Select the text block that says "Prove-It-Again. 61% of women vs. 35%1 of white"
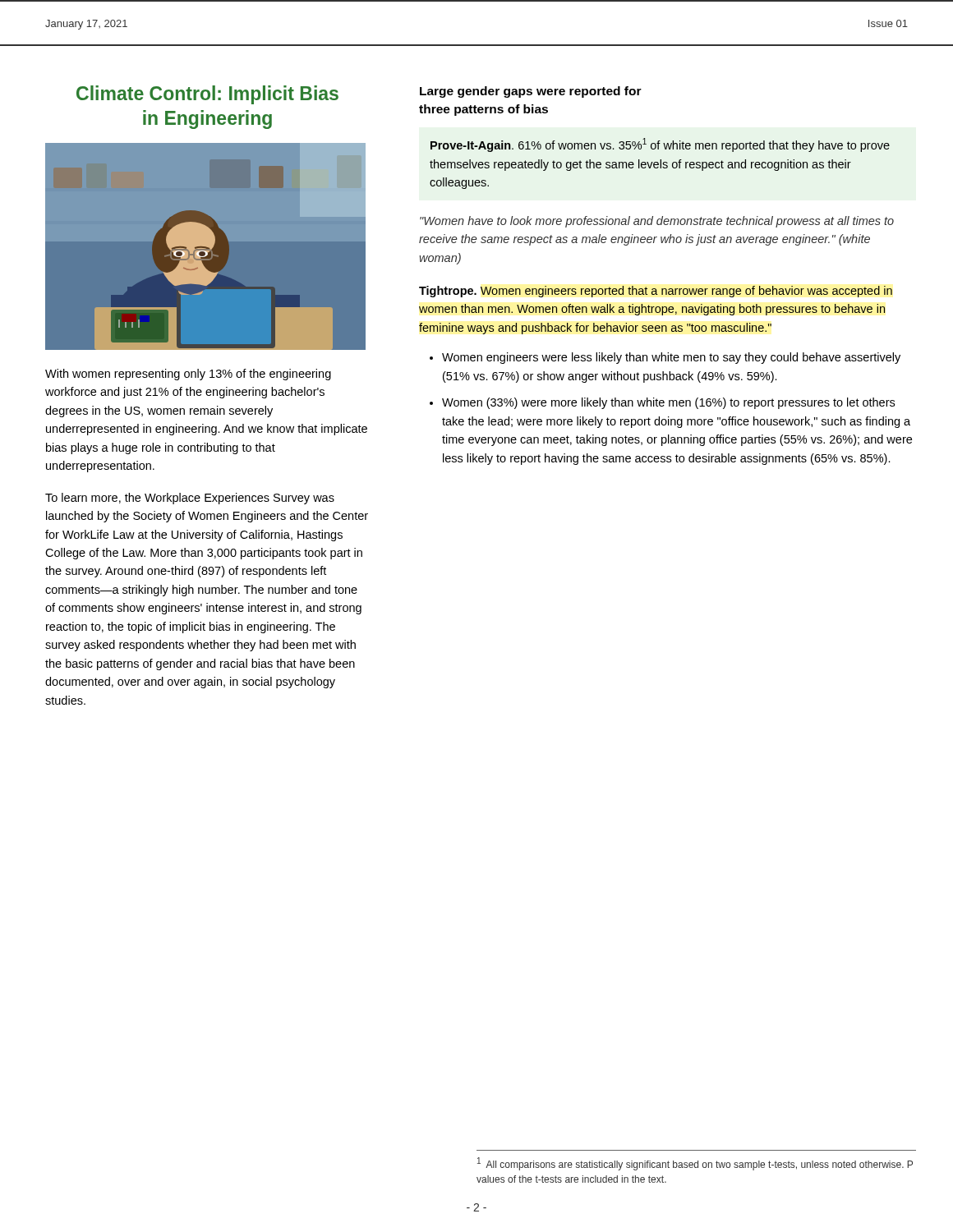The height and width of the screenshot is (1232, 953). click(660, 163)
